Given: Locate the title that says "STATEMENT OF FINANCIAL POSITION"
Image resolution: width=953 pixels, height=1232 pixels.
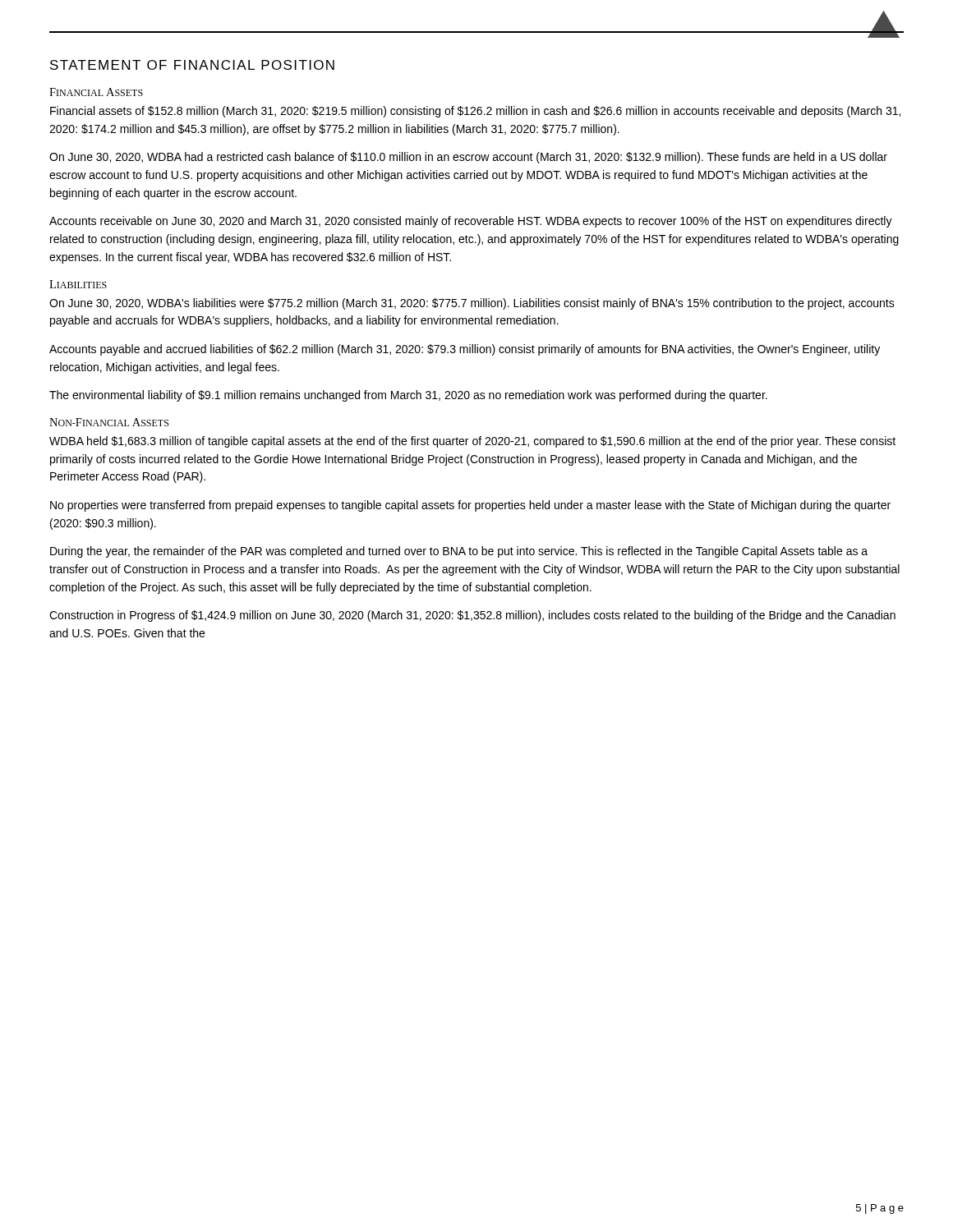Looking at the screenshot, I should click(193, 65).
